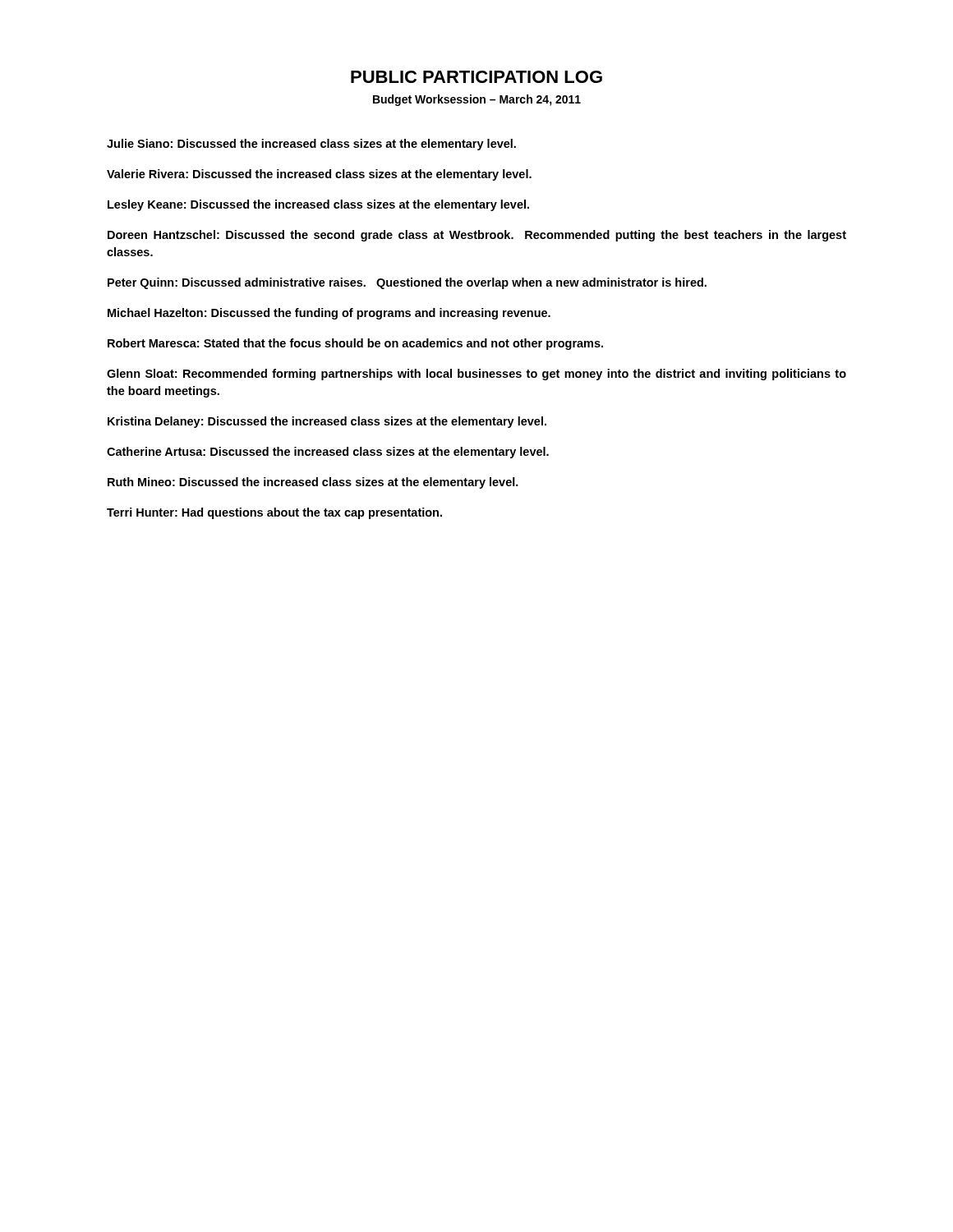Screen dimensions: 1232x953
Task: Find "PUBLIC PARTICIPATION LOG" on this page
Action: click(x=476, y=77)
